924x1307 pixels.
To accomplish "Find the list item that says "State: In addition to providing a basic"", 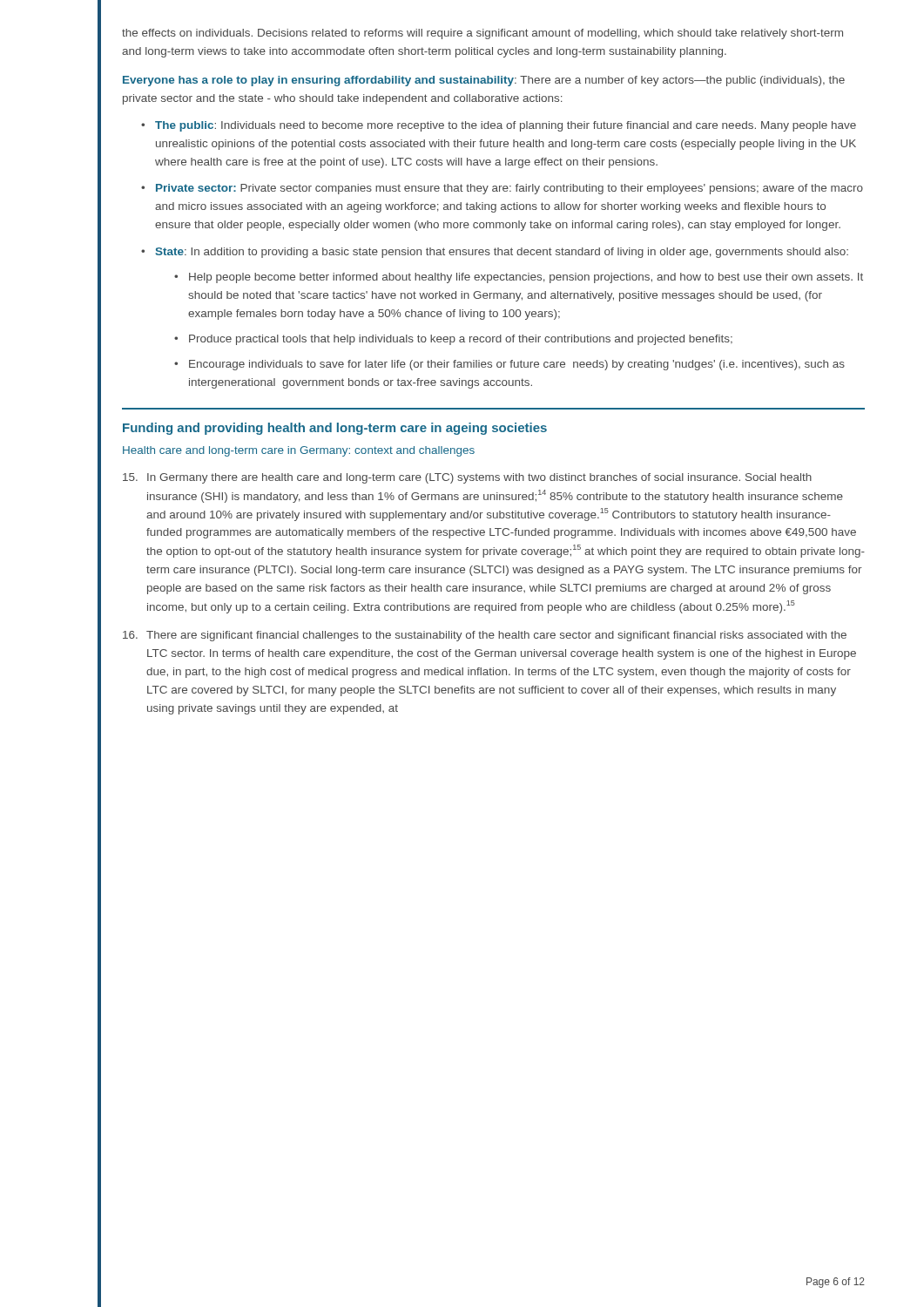I will point(510,318).
